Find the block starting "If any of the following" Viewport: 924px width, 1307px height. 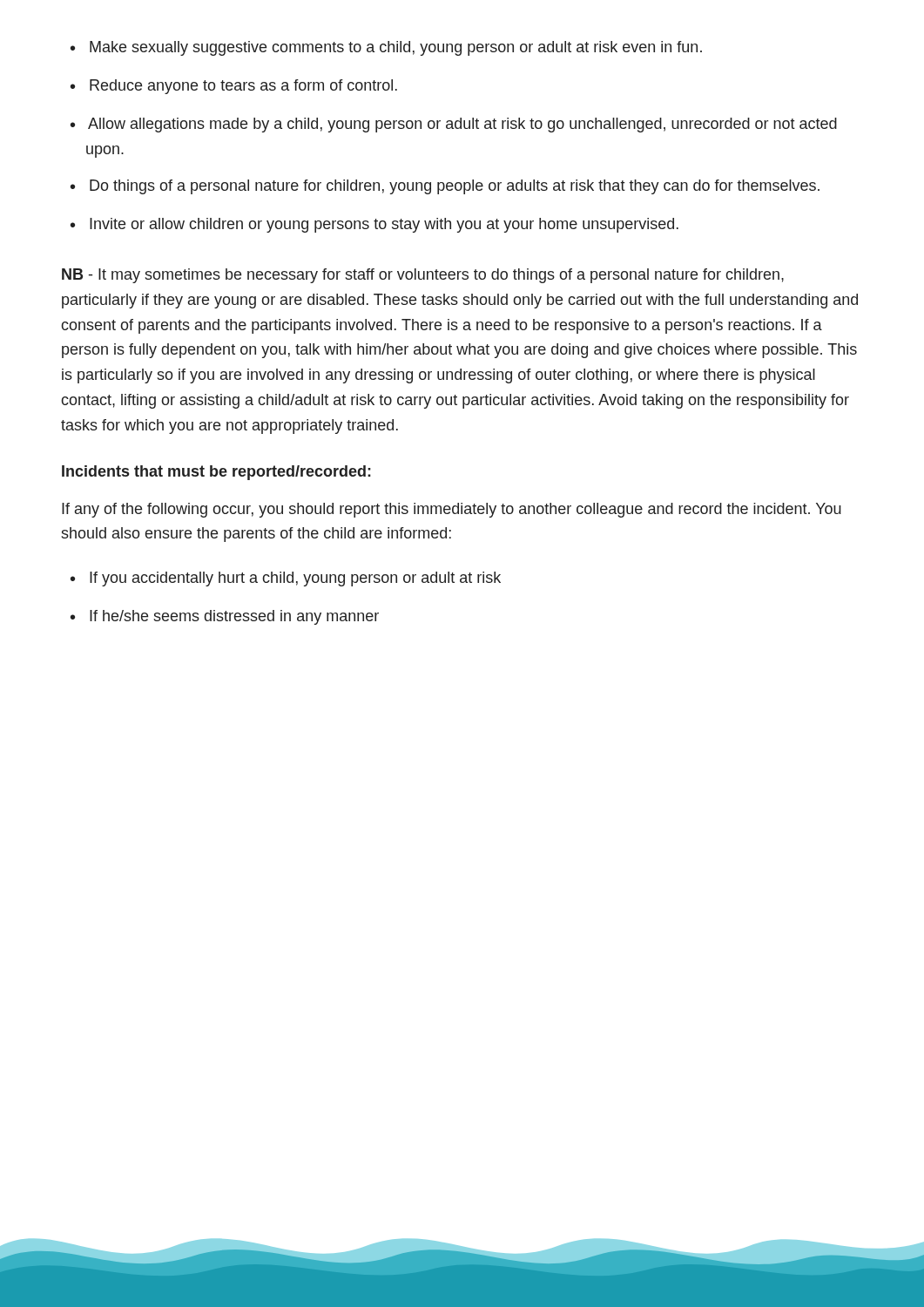pyautogui.click(x=451, y=521)
